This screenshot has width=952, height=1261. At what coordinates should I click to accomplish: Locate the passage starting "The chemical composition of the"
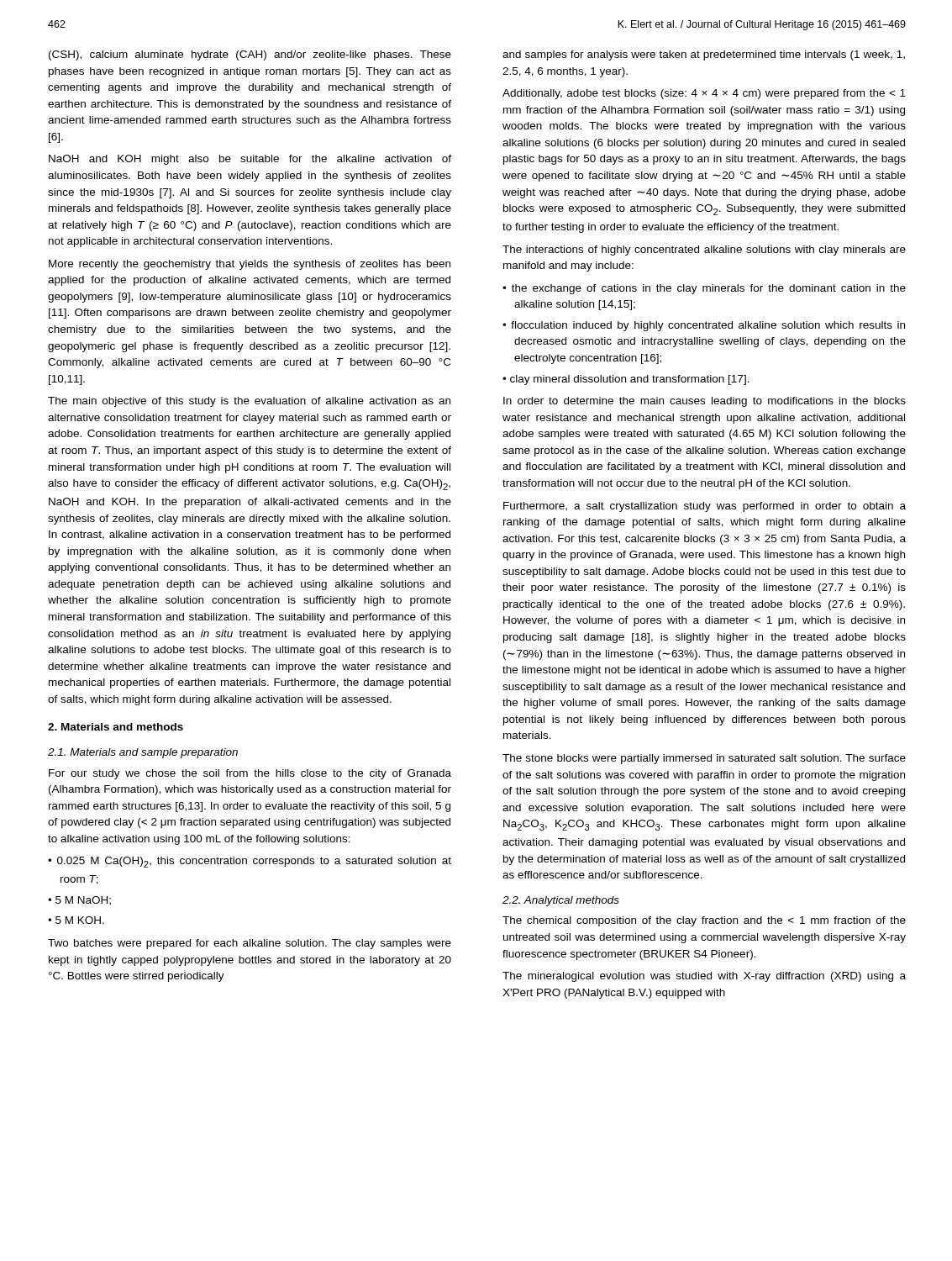(x=704, y=957)
